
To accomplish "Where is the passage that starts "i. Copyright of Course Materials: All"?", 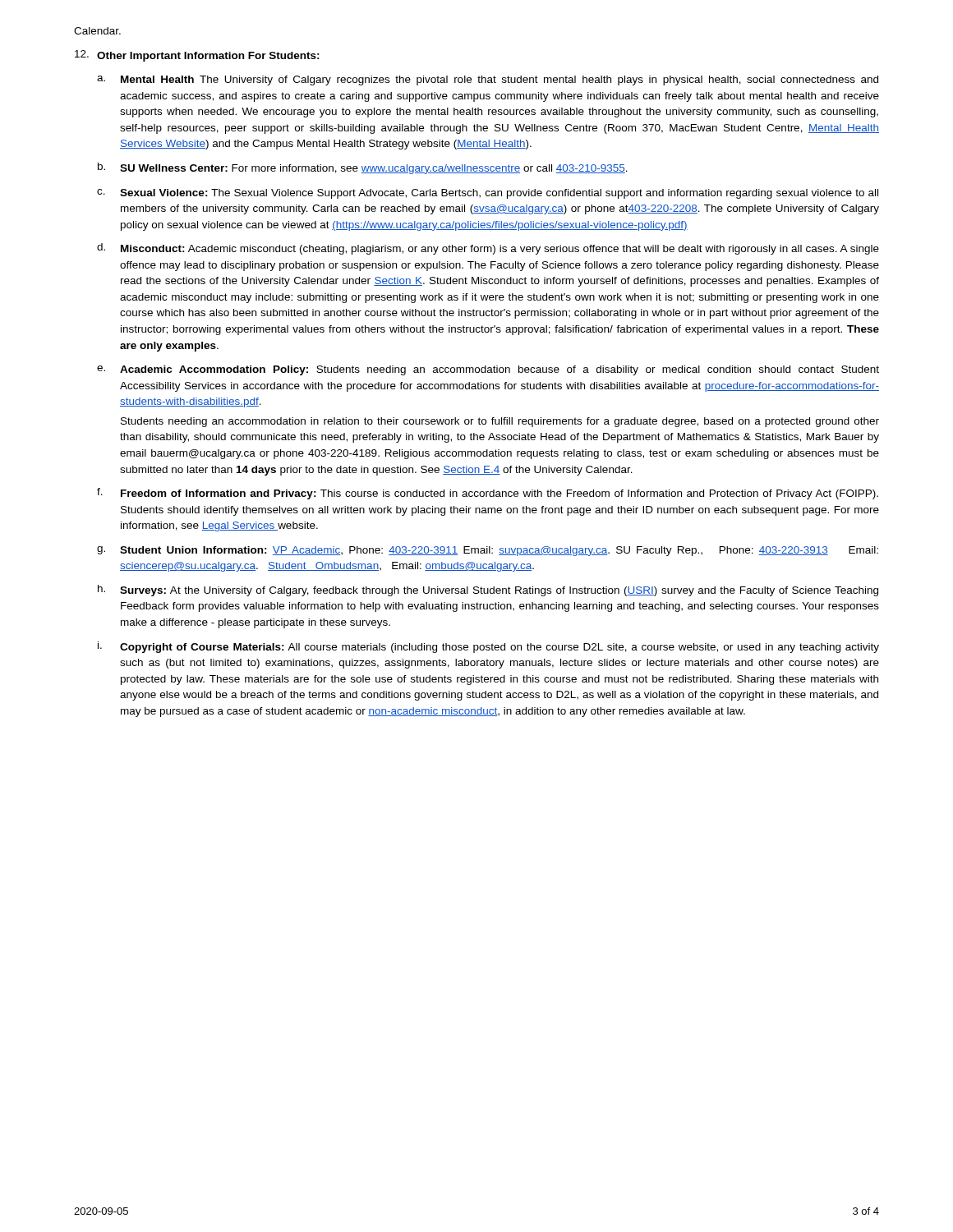I will pyautogui.click(x=488, y=679).
